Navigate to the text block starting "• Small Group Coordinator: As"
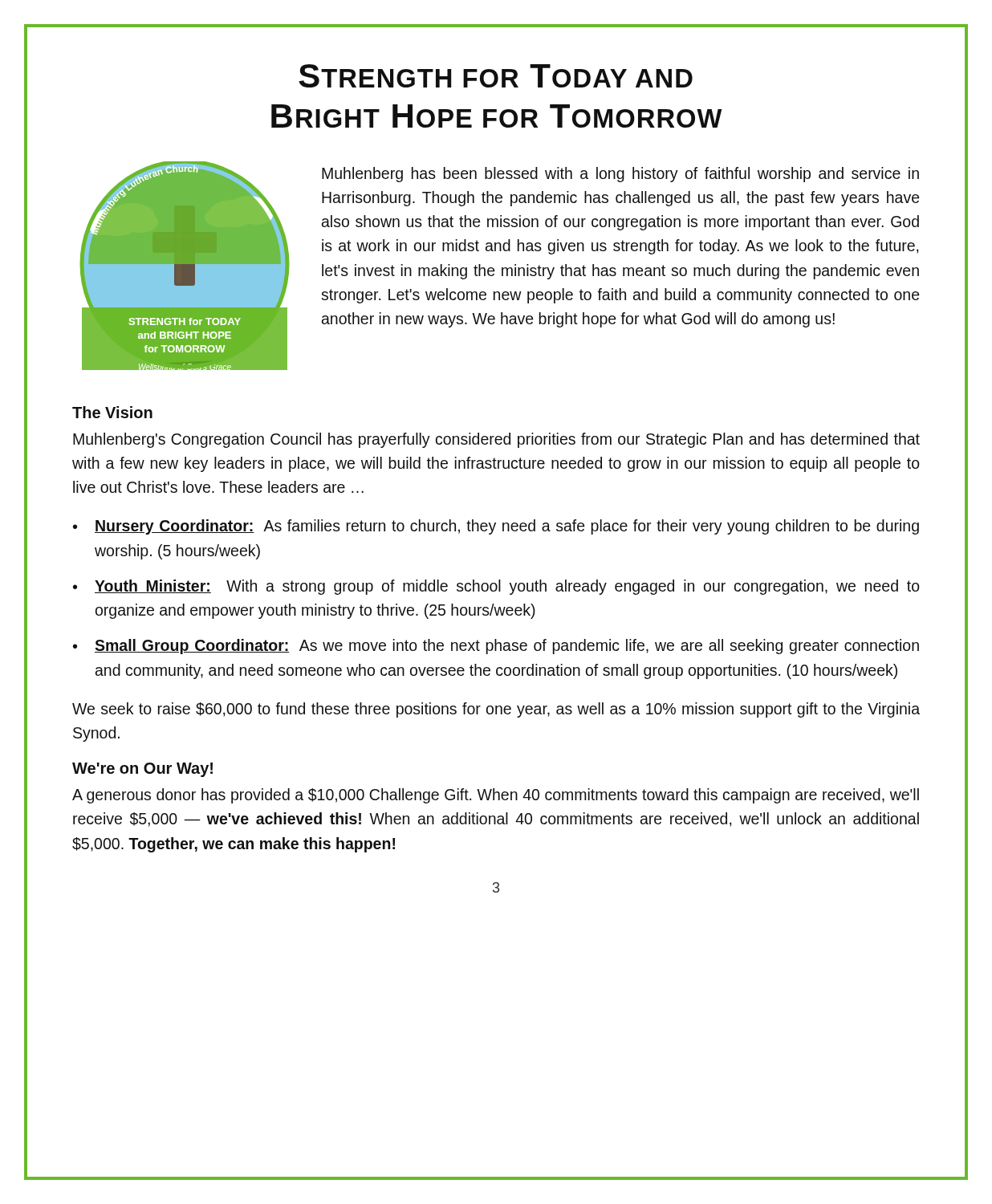The height and width of the screenshot is (1204, 992). [496, 658]
